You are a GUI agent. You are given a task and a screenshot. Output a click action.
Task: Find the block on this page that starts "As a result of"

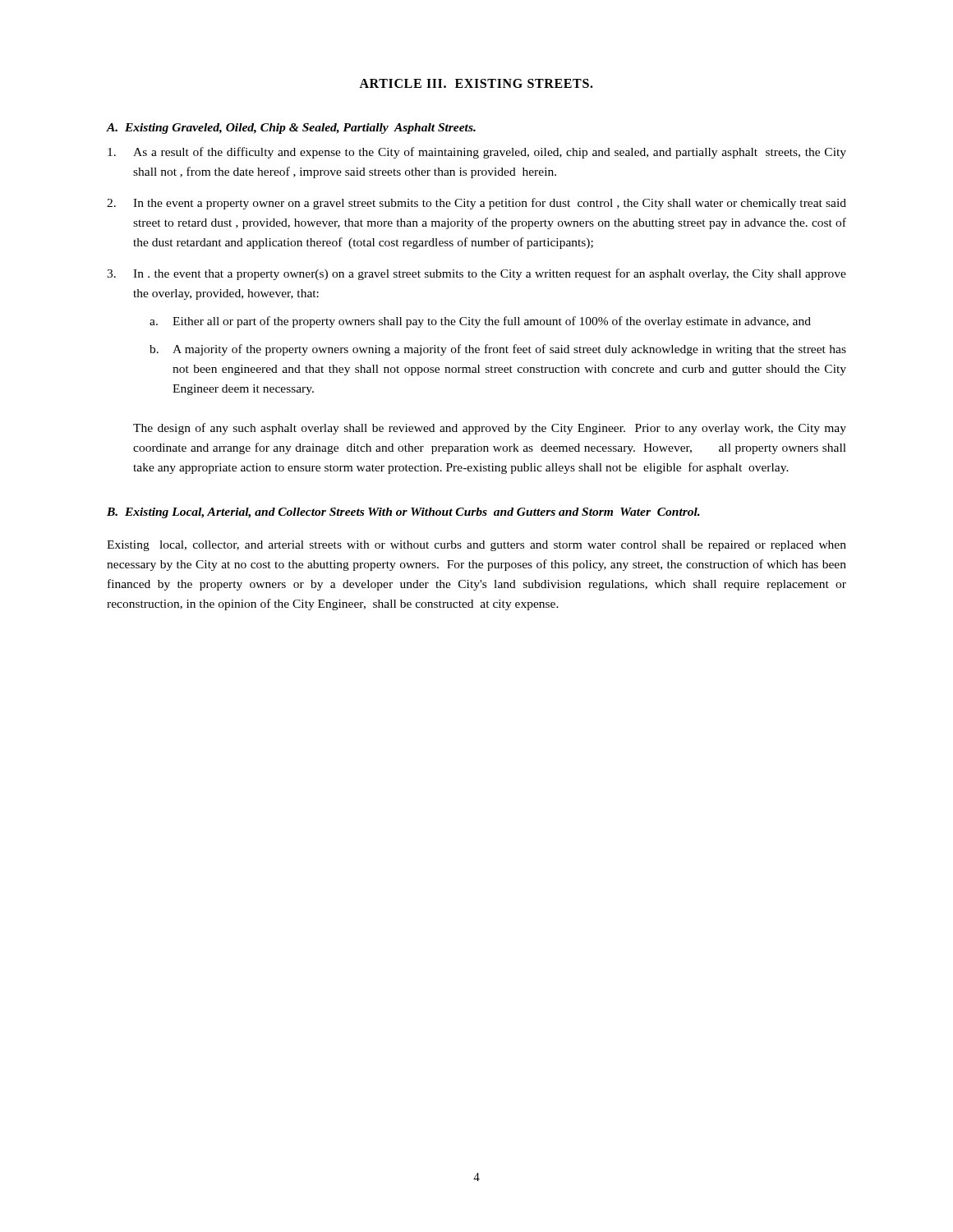coord(476,162)
